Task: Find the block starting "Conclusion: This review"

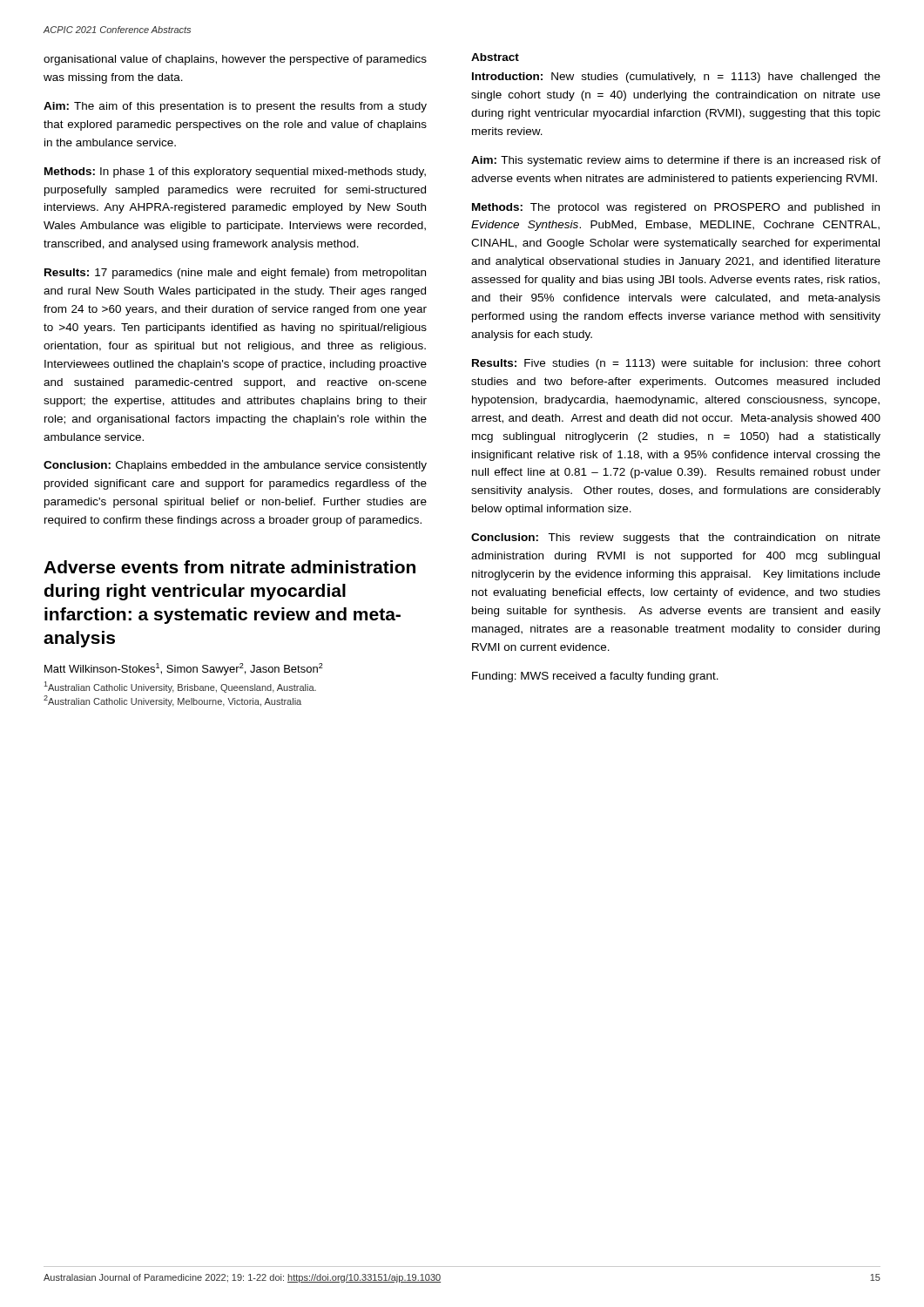Action: pos(676,593)
